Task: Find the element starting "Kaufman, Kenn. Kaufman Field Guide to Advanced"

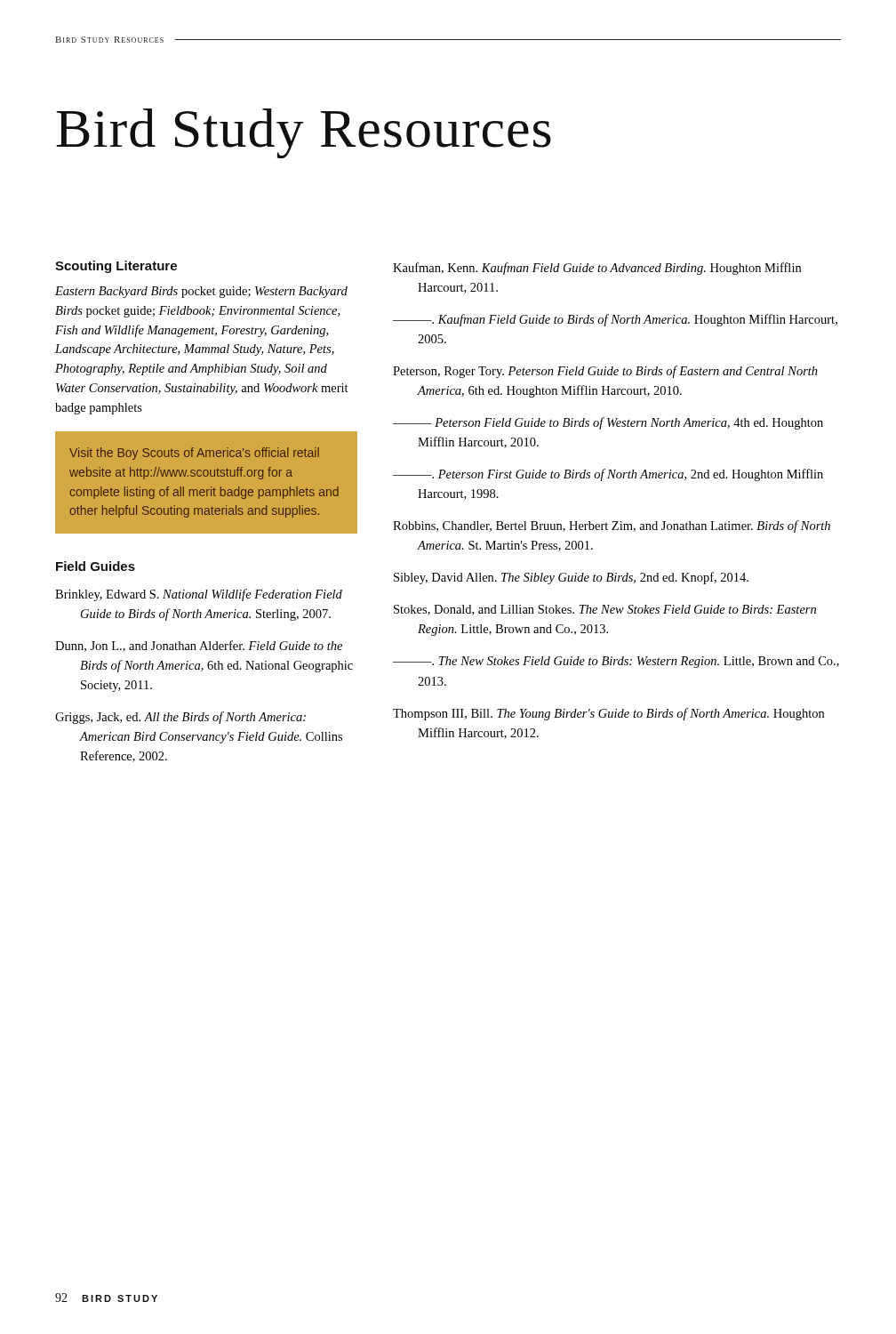Action: pyautogui.click(x=597, y=277)
